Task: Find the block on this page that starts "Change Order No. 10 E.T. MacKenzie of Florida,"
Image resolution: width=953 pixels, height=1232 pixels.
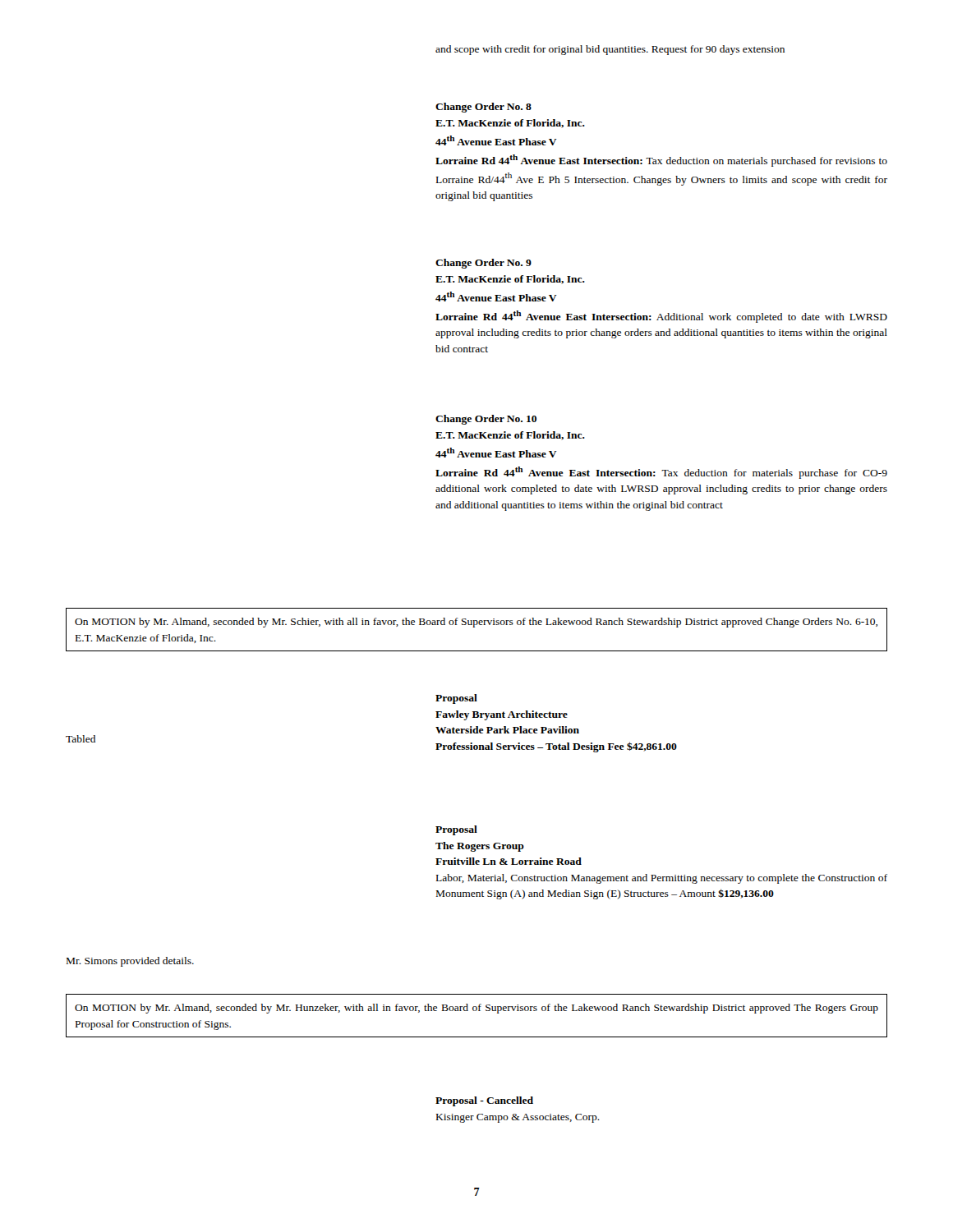Action: 661,462
